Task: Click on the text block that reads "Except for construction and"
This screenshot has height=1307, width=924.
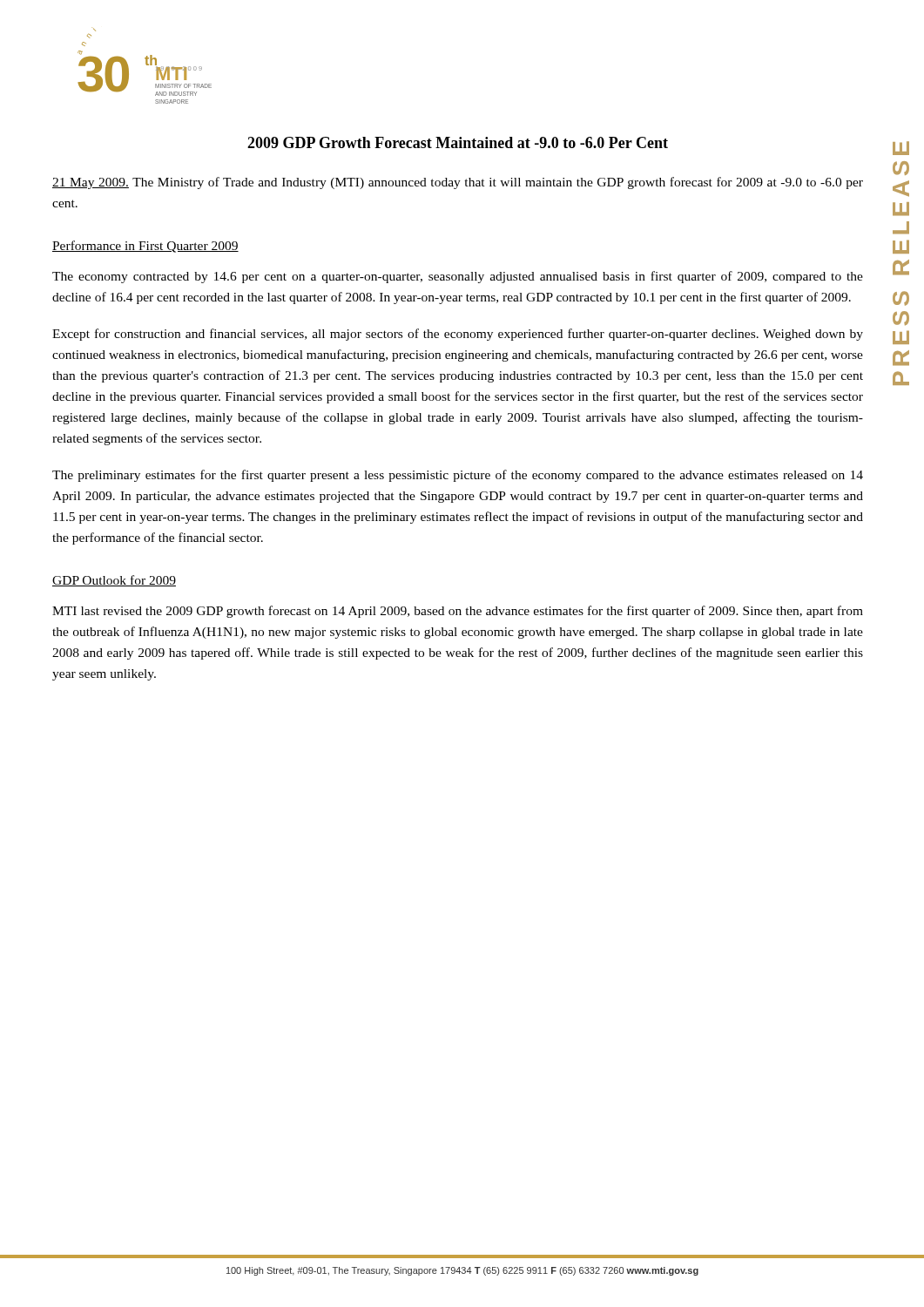Action: (458, 386)
